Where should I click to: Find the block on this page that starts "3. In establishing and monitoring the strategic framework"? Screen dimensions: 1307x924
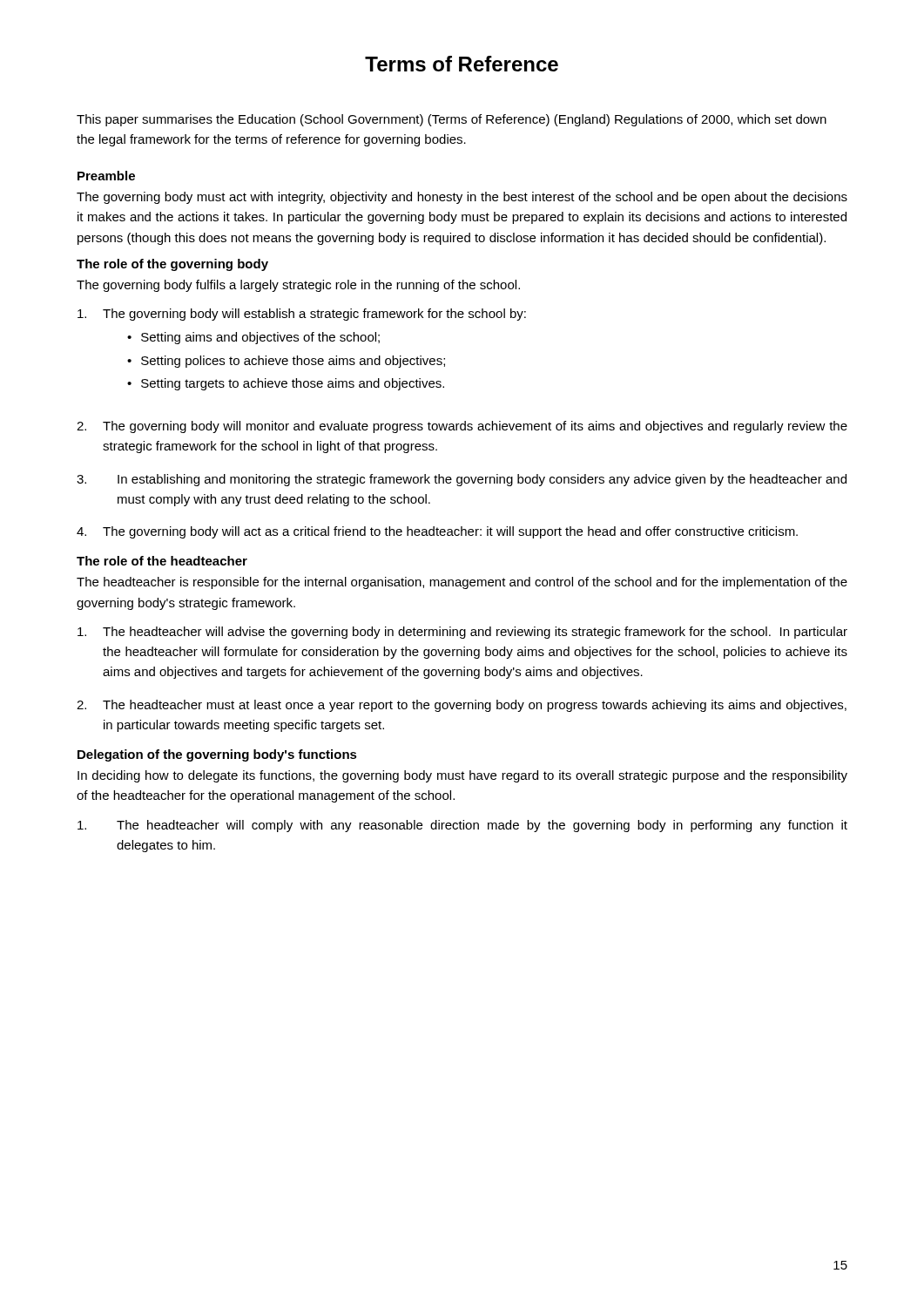462,489
